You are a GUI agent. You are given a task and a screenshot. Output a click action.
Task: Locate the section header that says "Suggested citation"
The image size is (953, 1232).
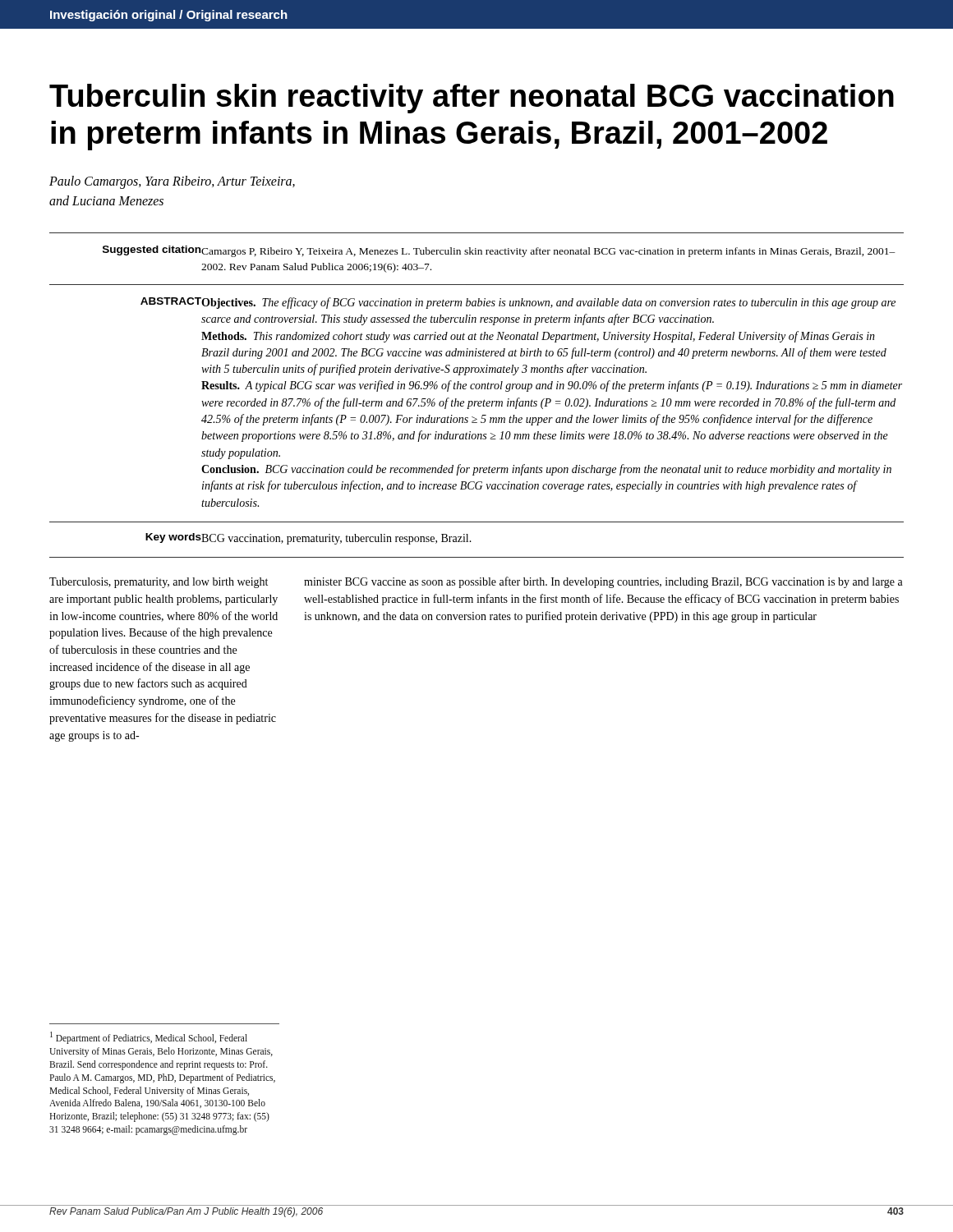coord(152,249)
